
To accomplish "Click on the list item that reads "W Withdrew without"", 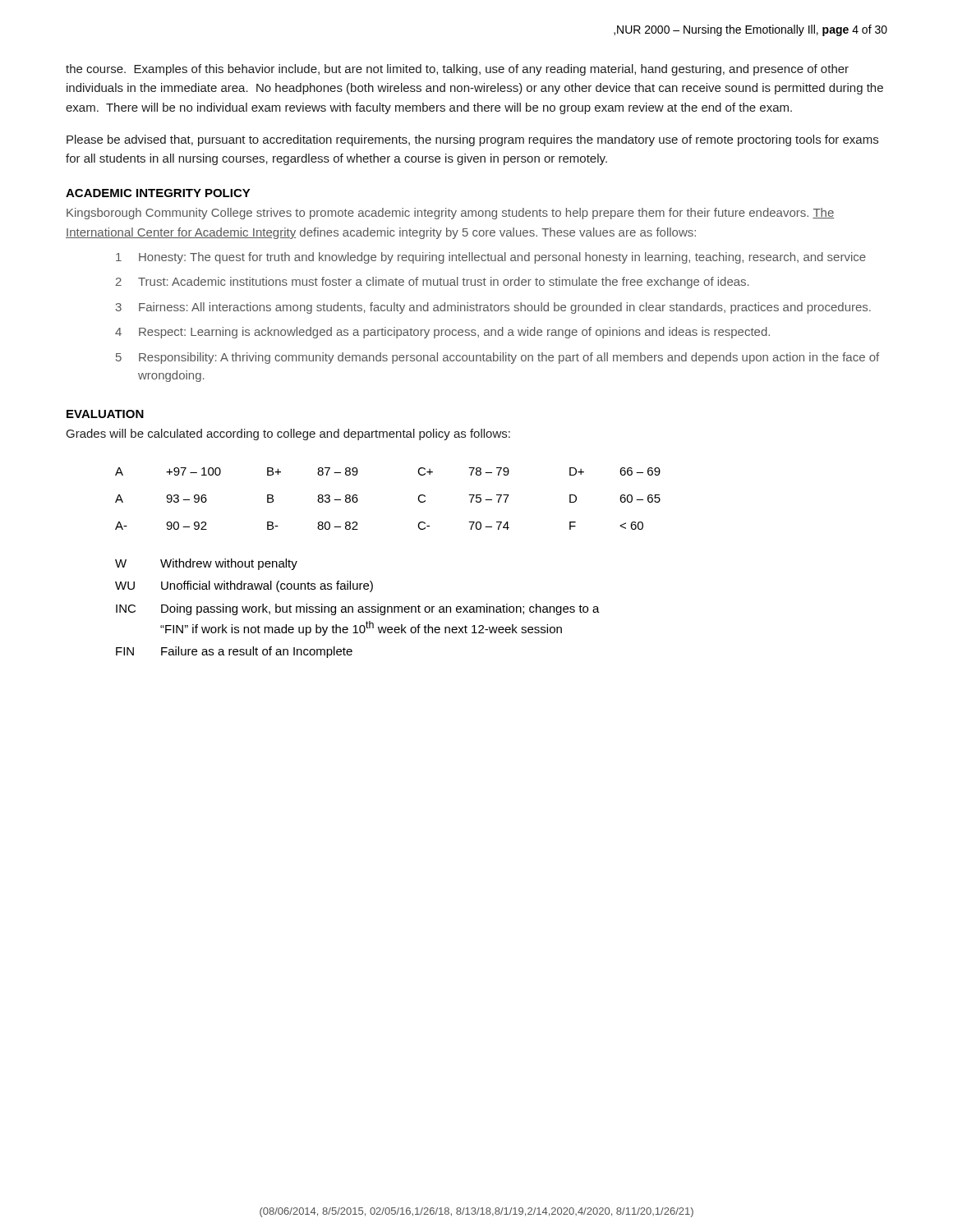I will [206, 564].
